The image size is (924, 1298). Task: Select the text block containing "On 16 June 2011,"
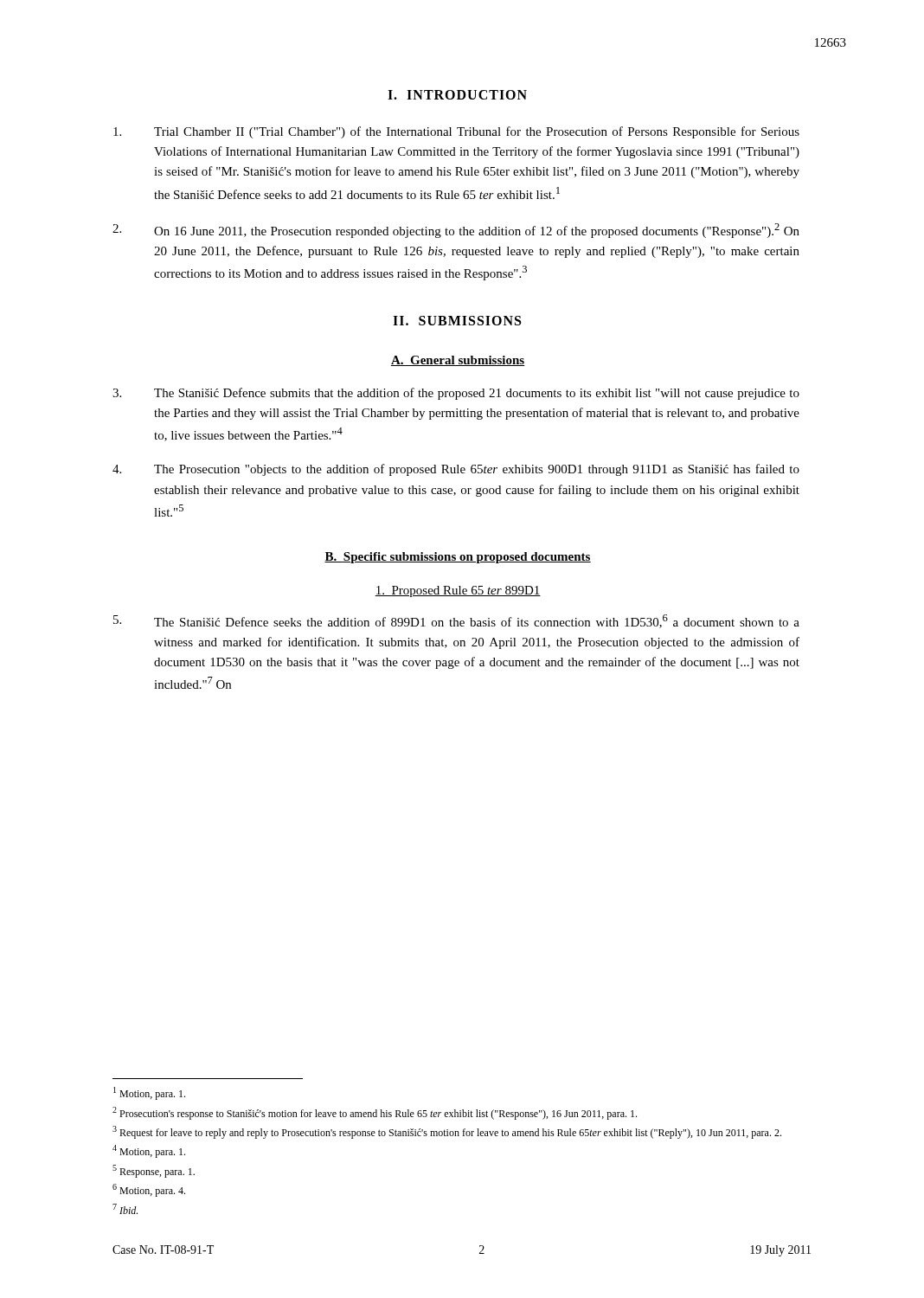[x=456, y=251]
